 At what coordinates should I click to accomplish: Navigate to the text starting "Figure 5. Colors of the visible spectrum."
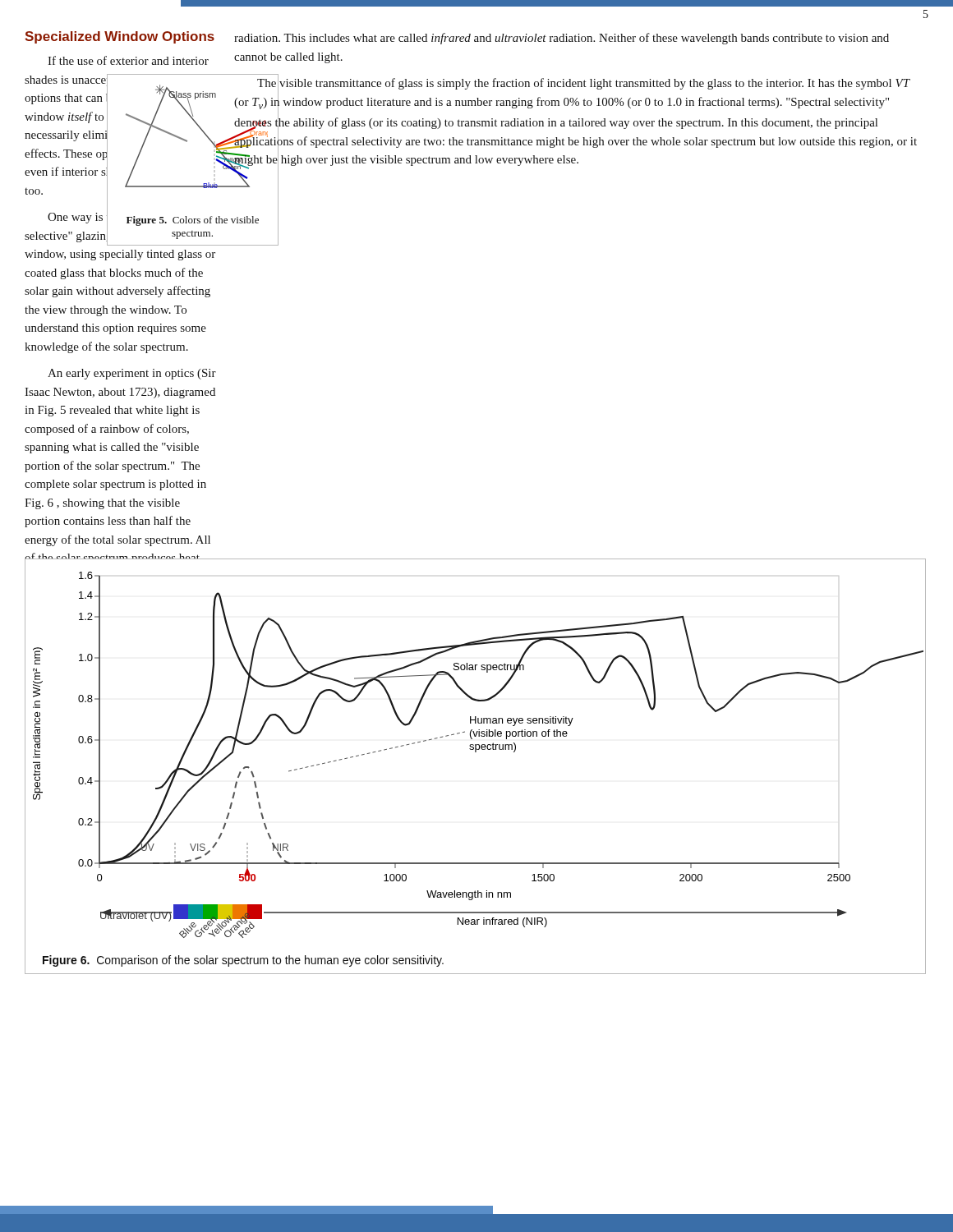[x=193, y=226]
